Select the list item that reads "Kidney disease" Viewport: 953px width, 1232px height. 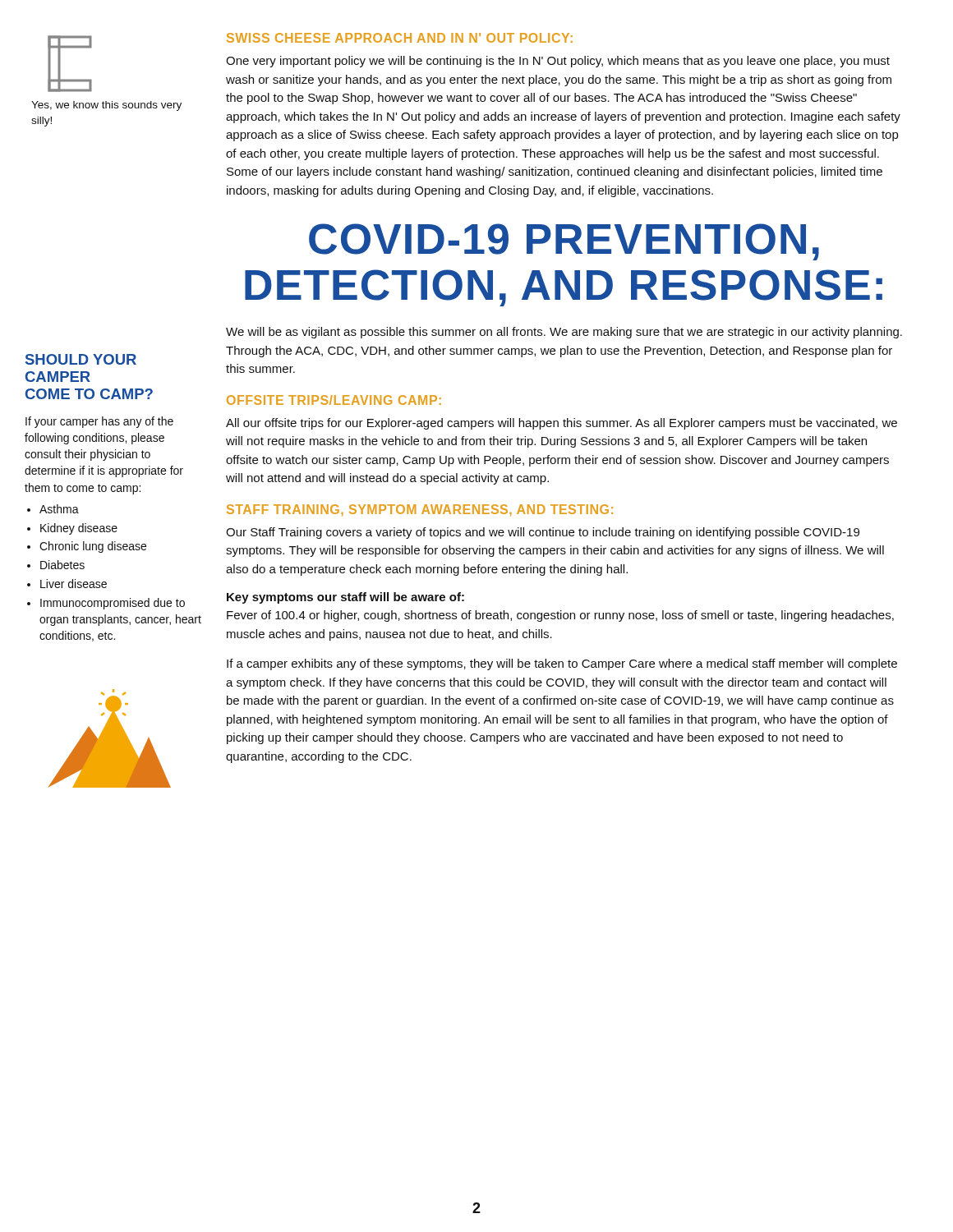click(78, 528)
